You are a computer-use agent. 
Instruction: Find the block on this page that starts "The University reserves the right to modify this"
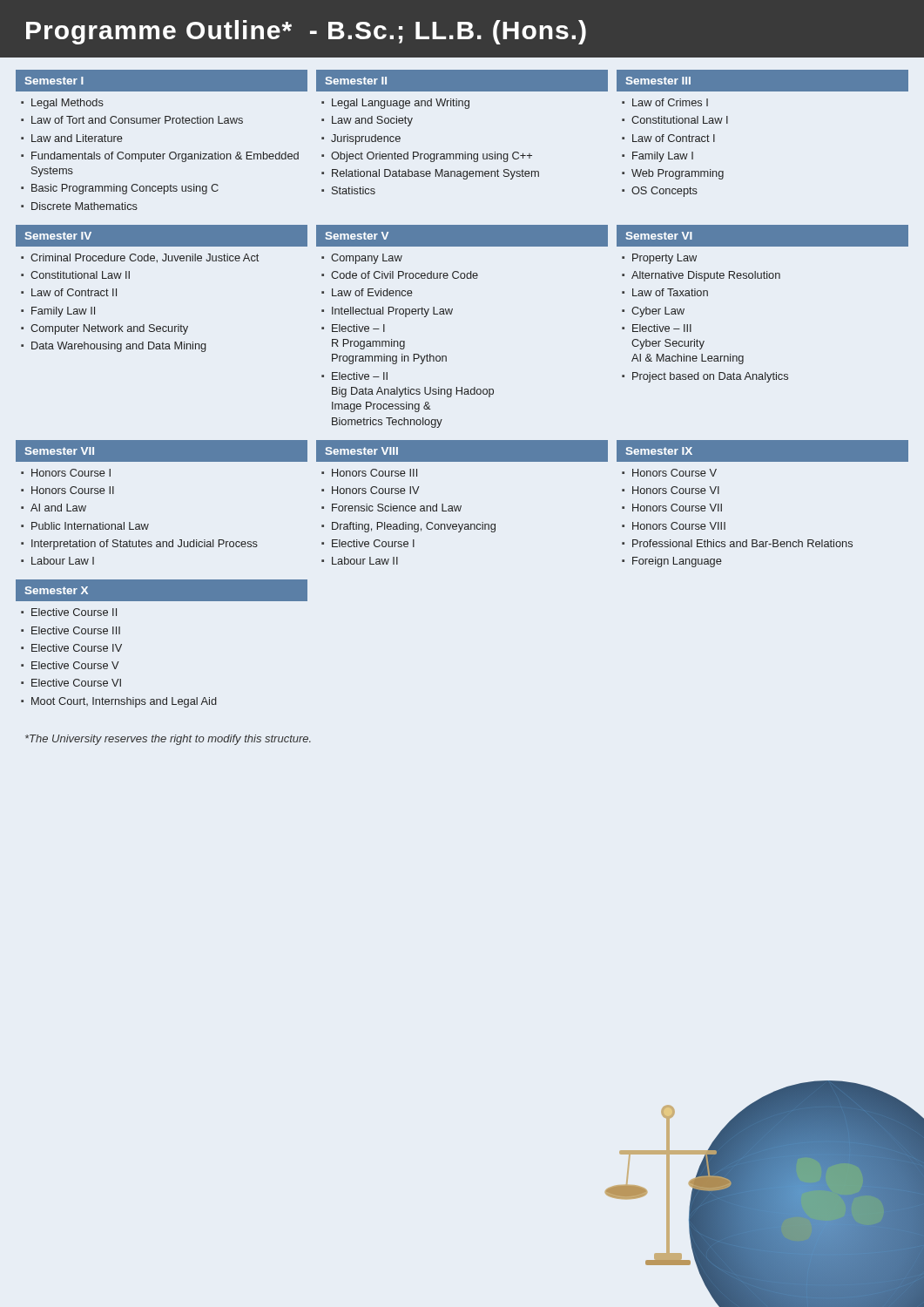(x=168, y=738)
